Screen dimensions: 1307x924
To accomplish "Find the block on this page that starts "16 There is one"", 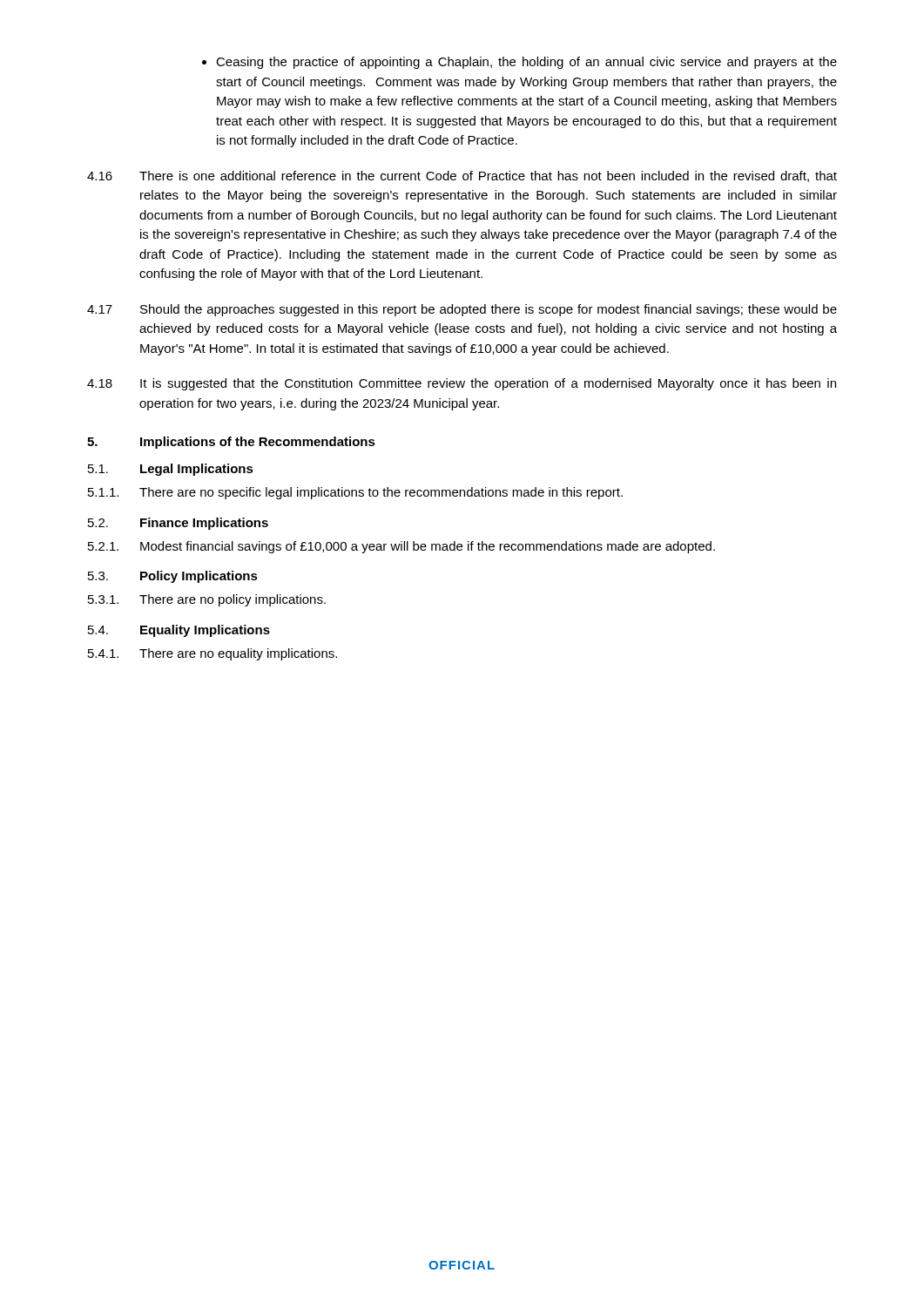I will [x=462, y=225].
